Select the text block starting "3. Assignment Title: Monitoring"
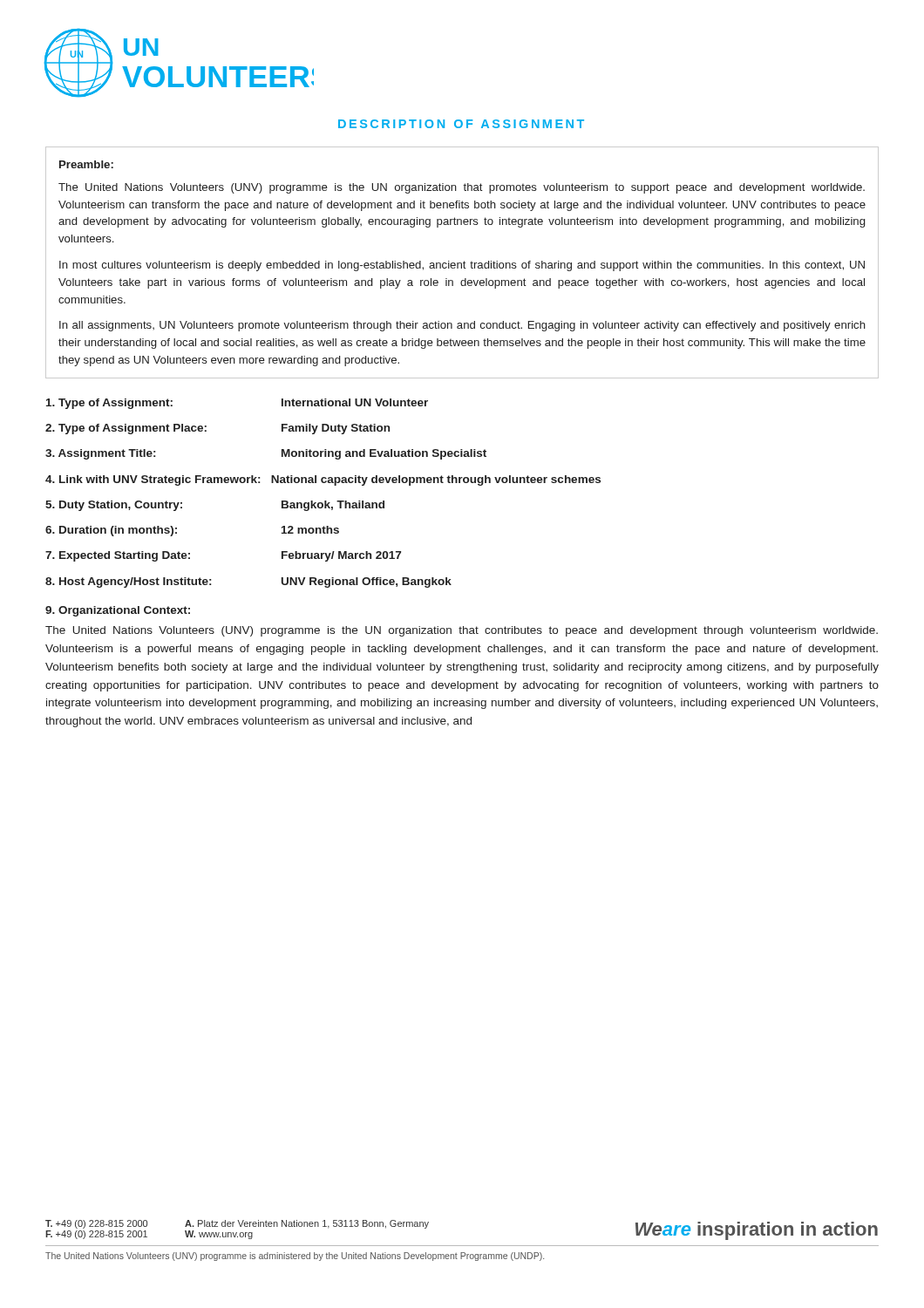 pos(102,454)
